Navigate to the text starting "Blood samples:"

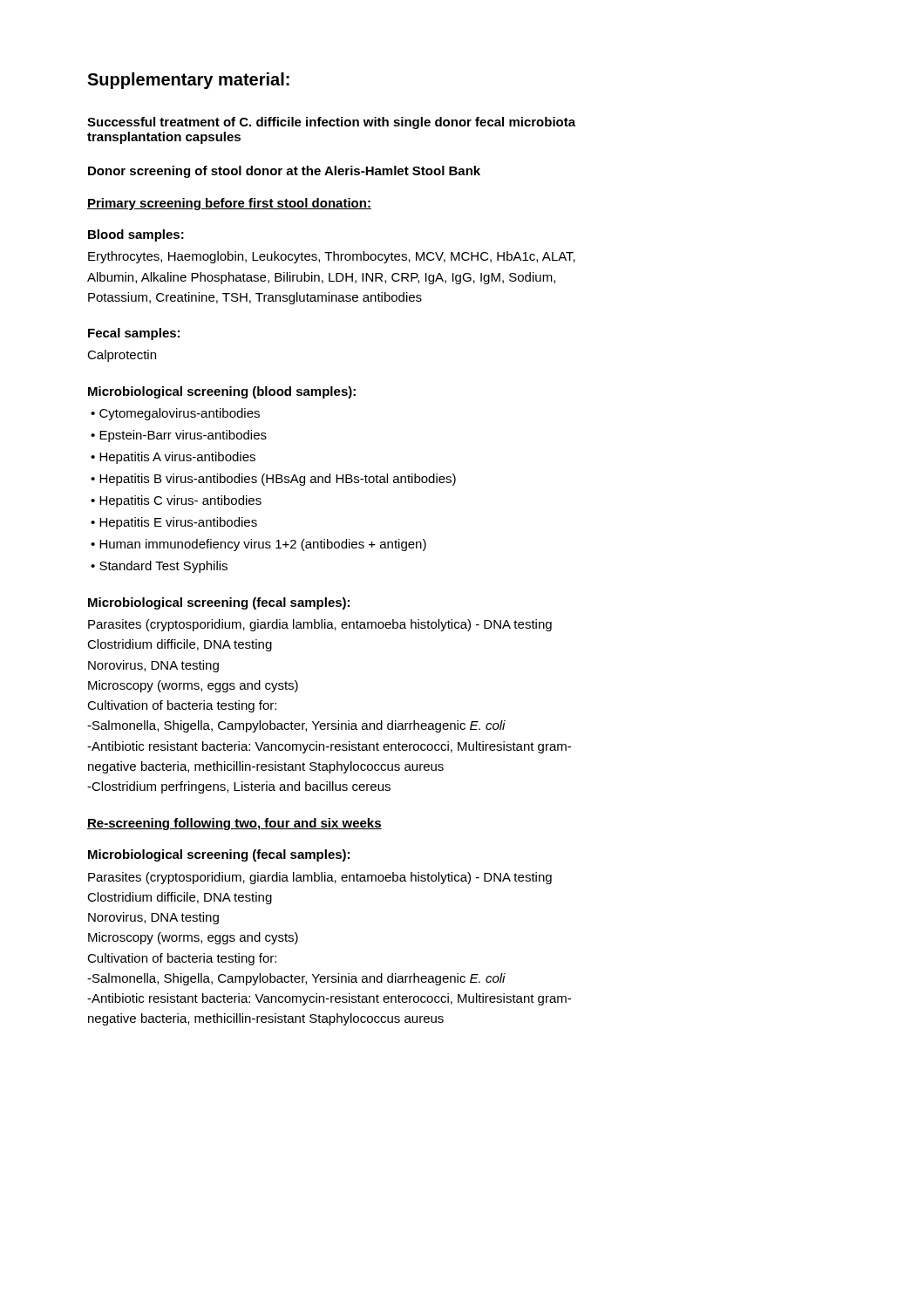pyautogui.click(x=136, y=234)
